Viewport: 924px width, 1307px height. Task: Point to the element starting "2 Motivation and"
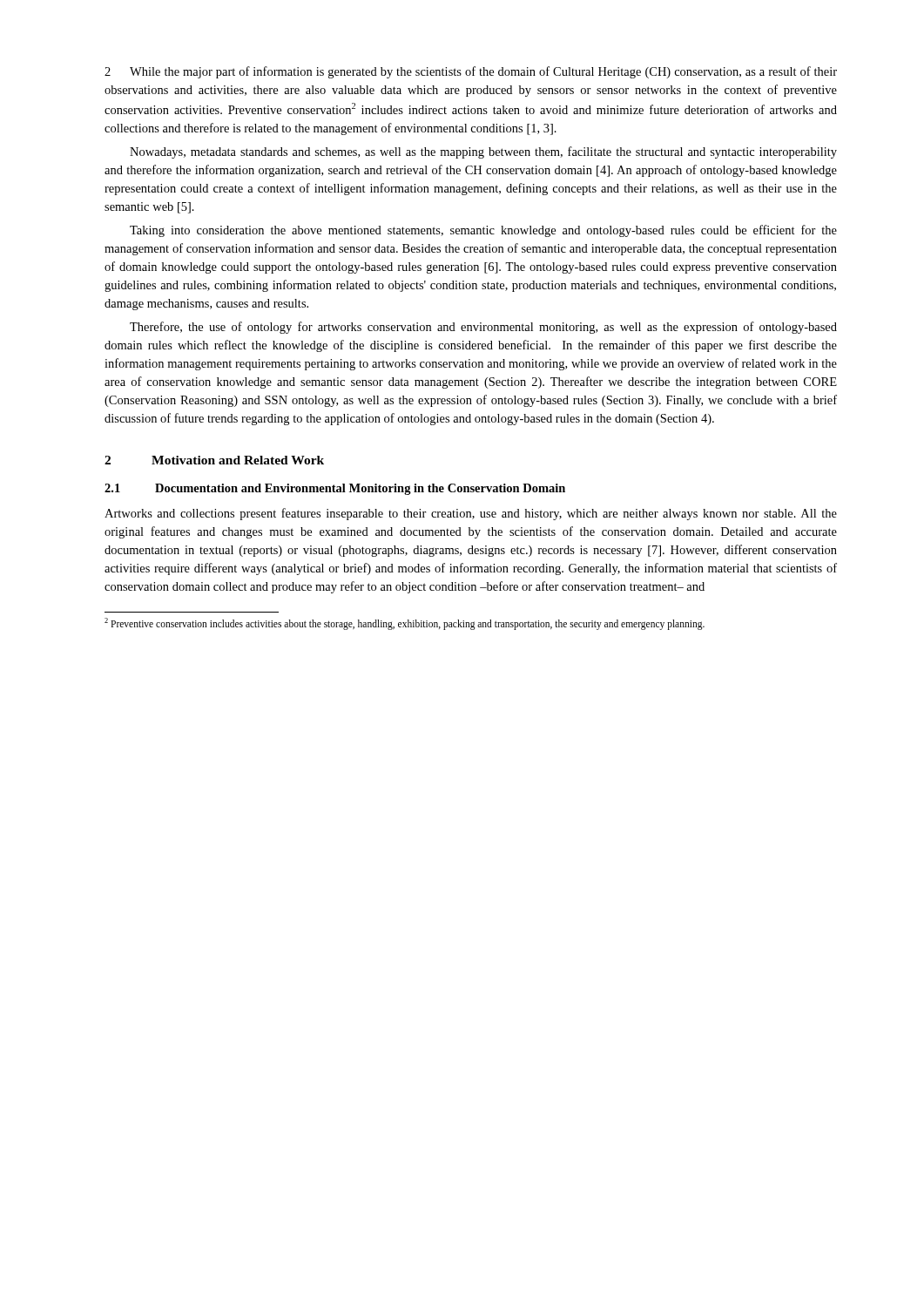coord(214,460)
